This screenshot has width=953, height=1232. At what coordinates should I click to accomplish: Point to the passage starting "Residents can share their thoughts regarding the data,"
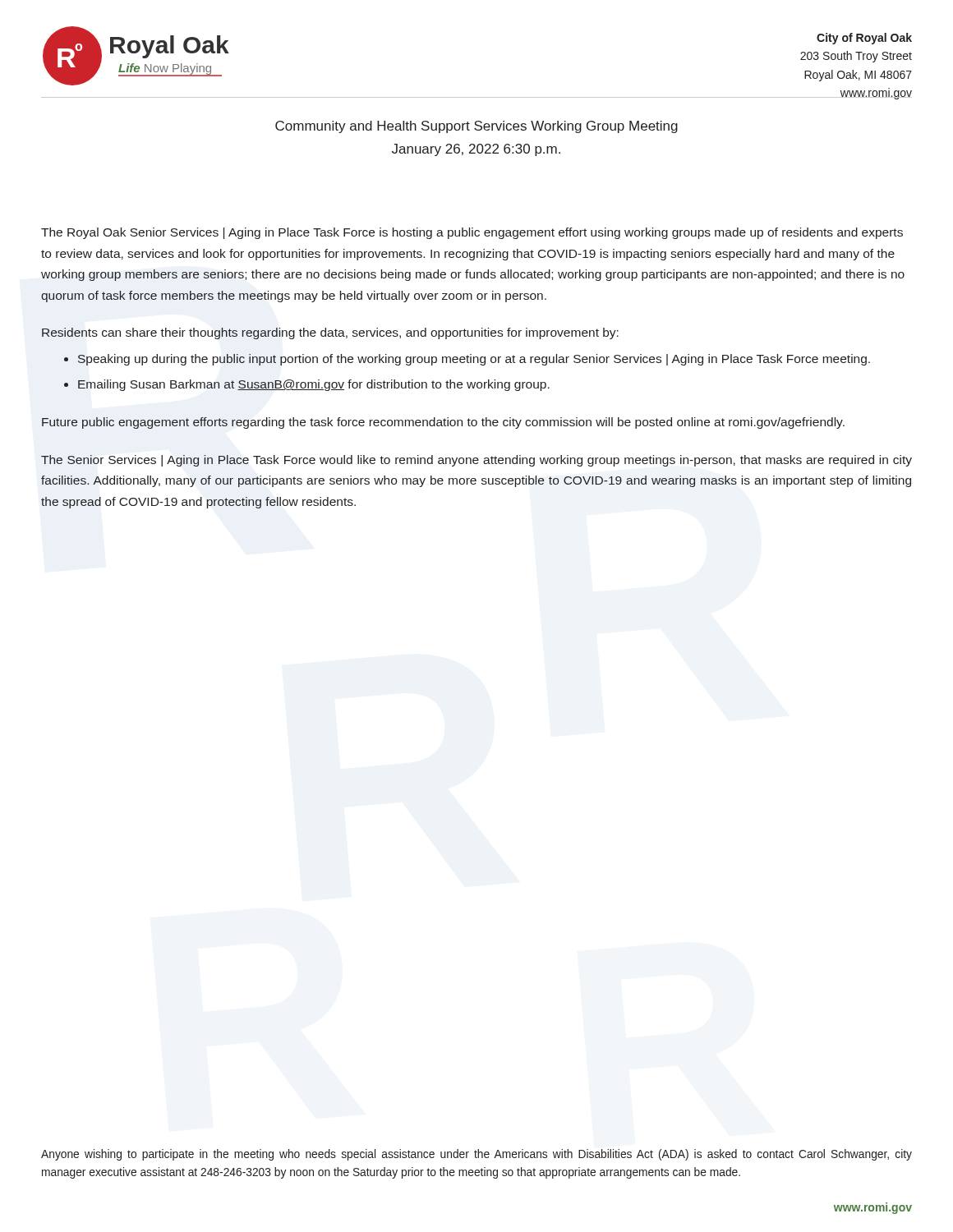coord(330,332)
